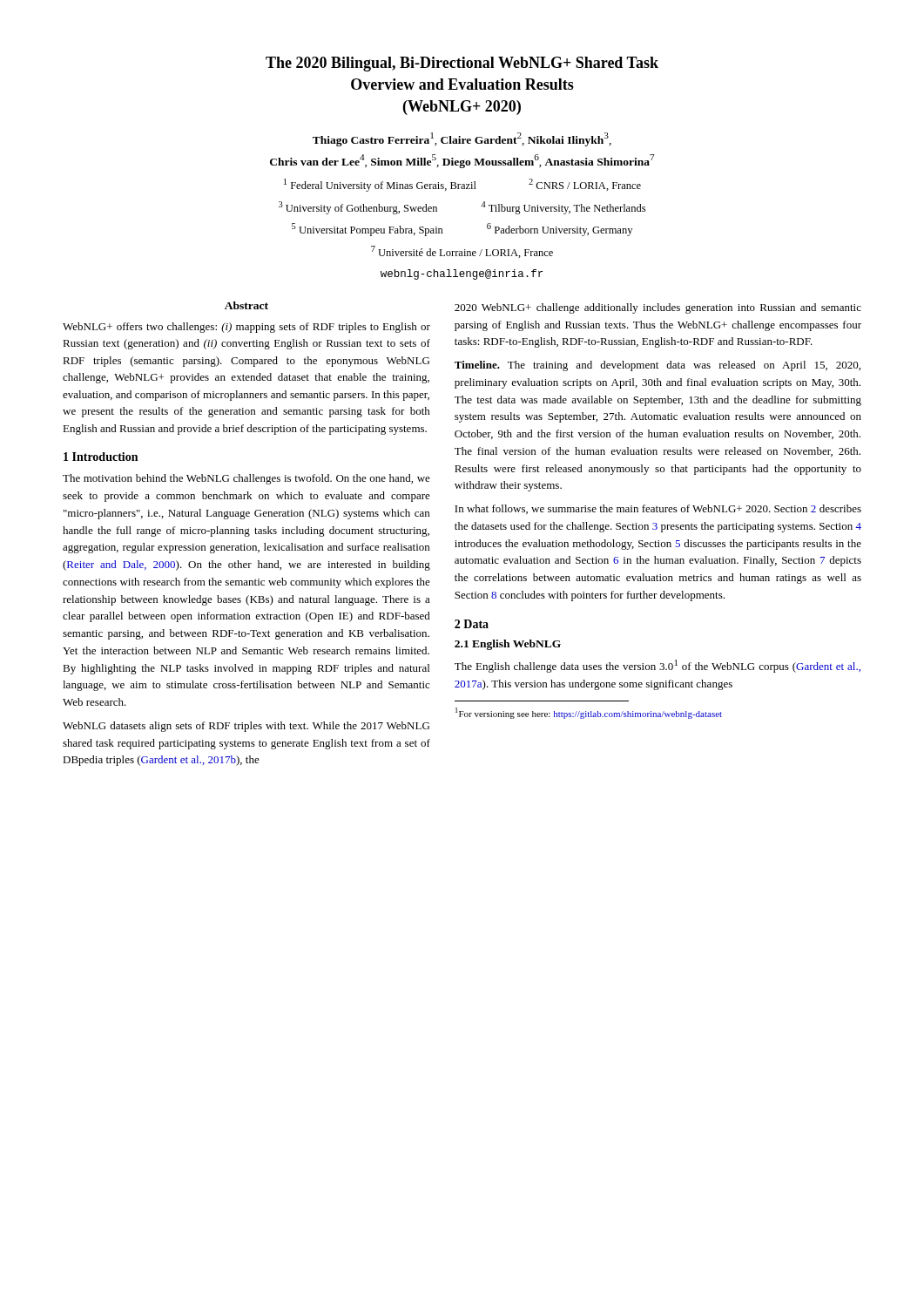Screen dimensions: 1307x924
Task: Select the passage starting "2.1 English WebNLG"
Action: (x=508, y=643)
